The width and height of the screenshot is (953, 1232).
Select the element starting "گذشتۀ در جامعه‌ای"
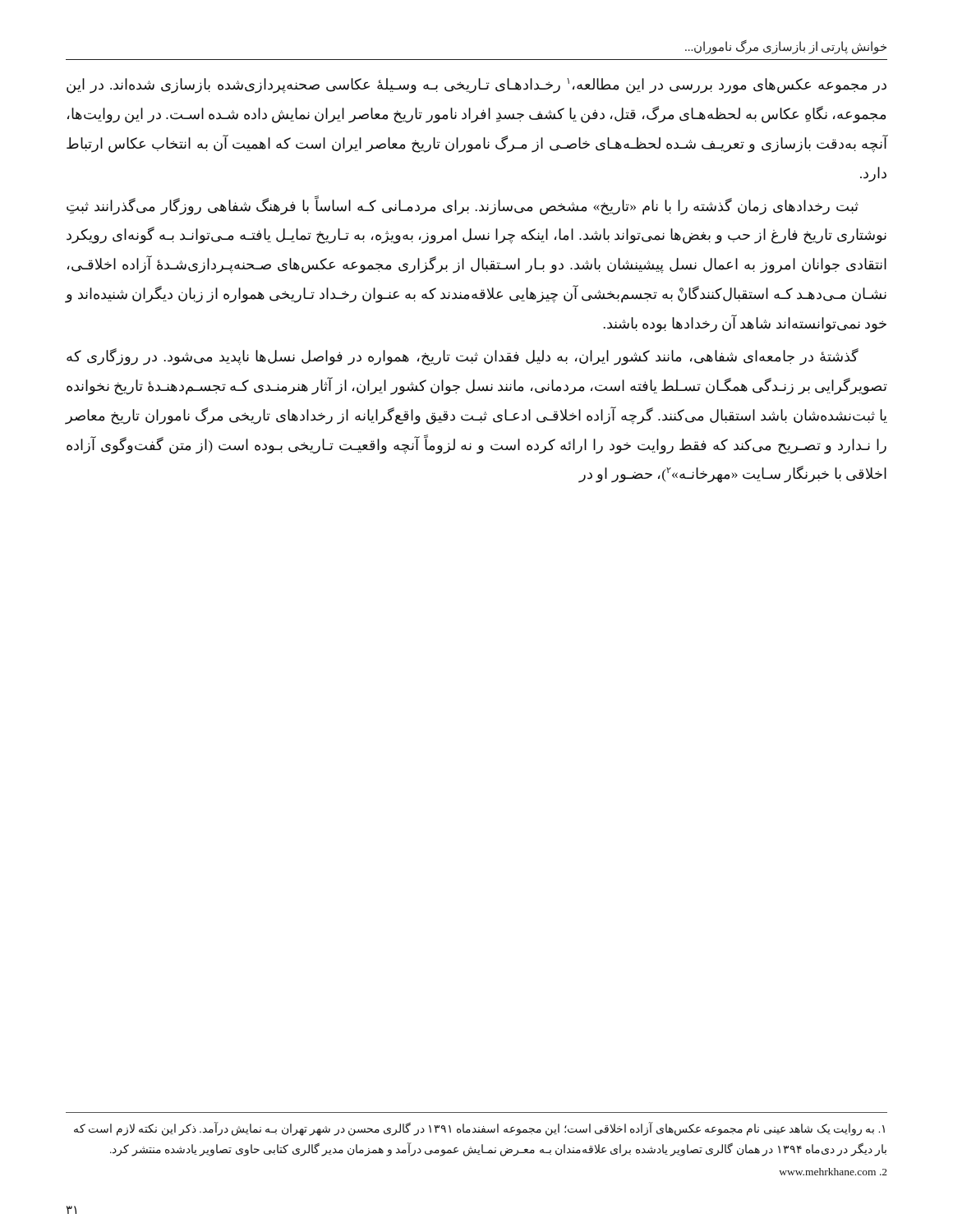pos(476,416)
